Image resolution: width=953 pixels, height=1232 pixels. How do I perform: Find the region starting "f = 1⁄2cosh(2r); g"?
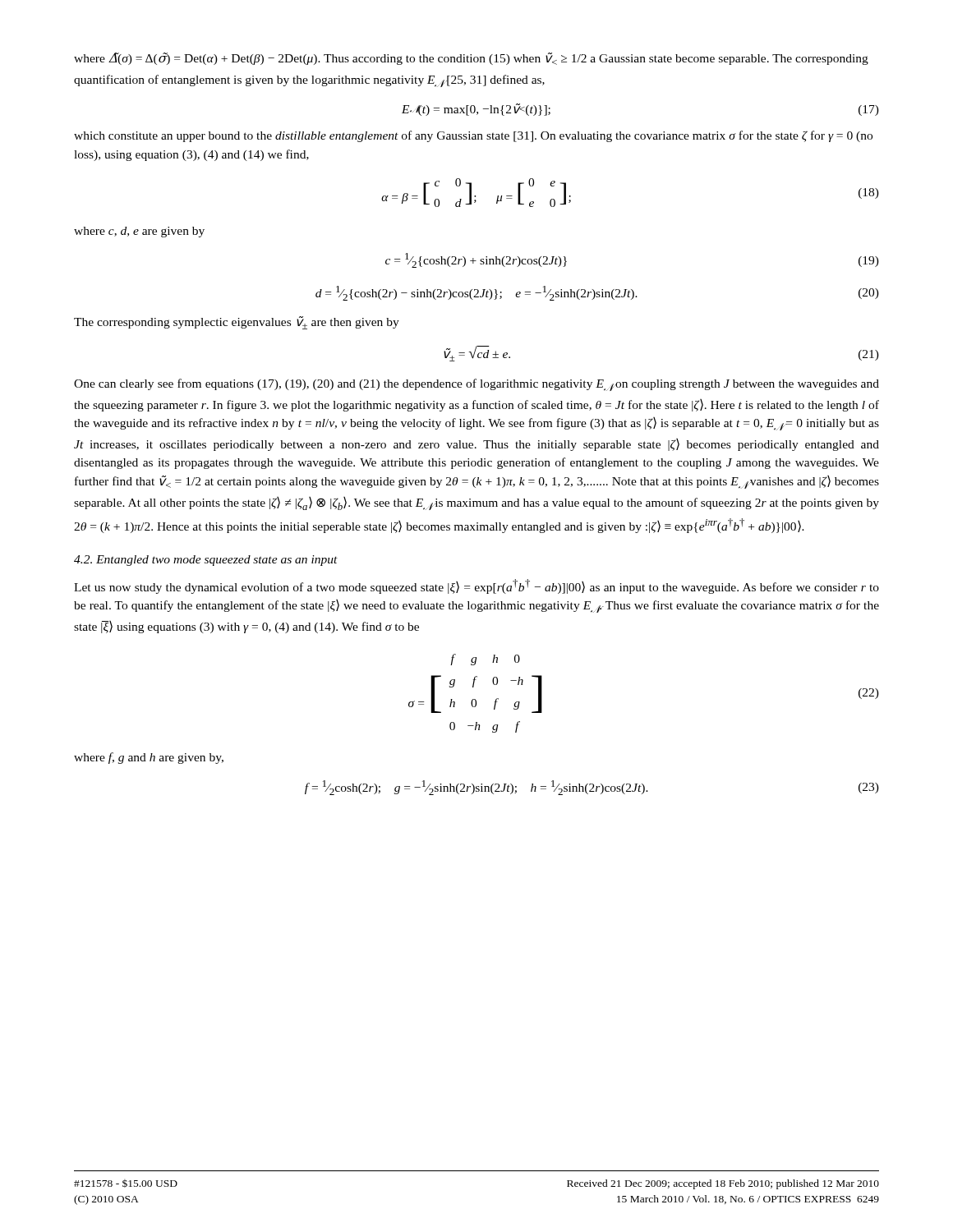click(592, 787)
